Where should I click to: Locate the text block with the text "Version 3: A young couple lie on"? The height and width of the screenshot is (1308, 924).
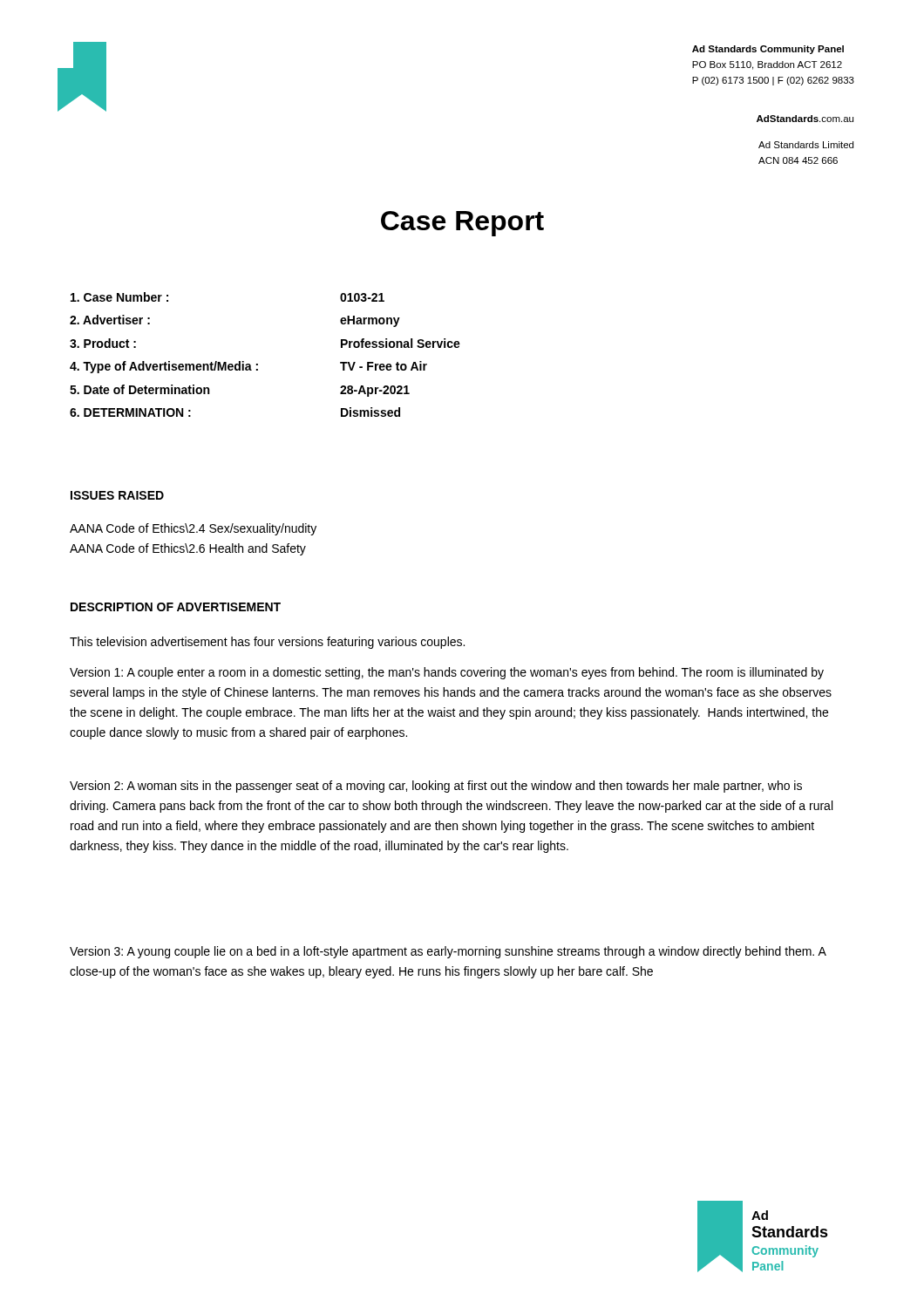click(448, 961)
